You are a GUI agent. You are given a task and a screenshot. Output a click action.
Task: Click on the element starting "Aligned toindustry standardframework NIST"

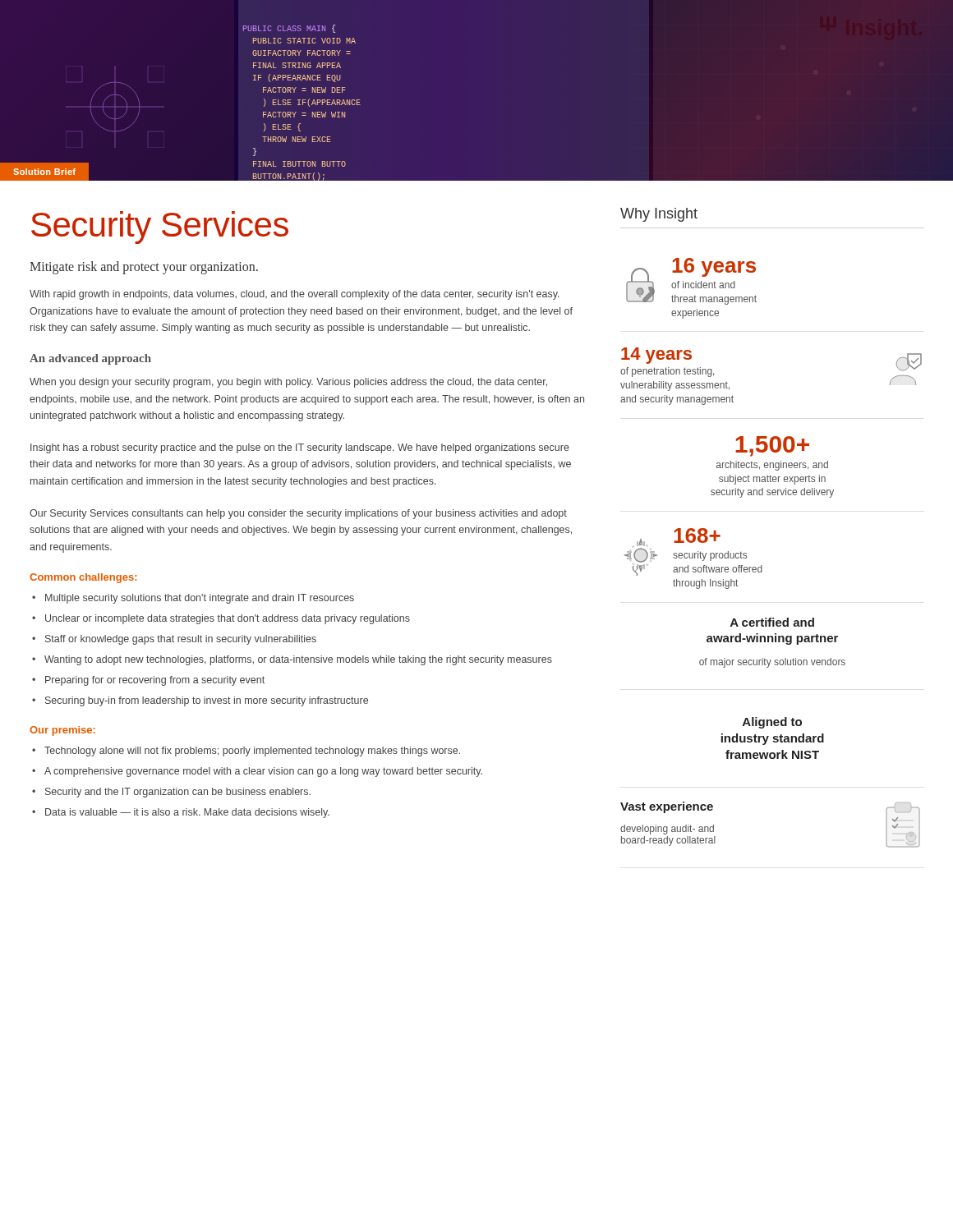(772, 738)
